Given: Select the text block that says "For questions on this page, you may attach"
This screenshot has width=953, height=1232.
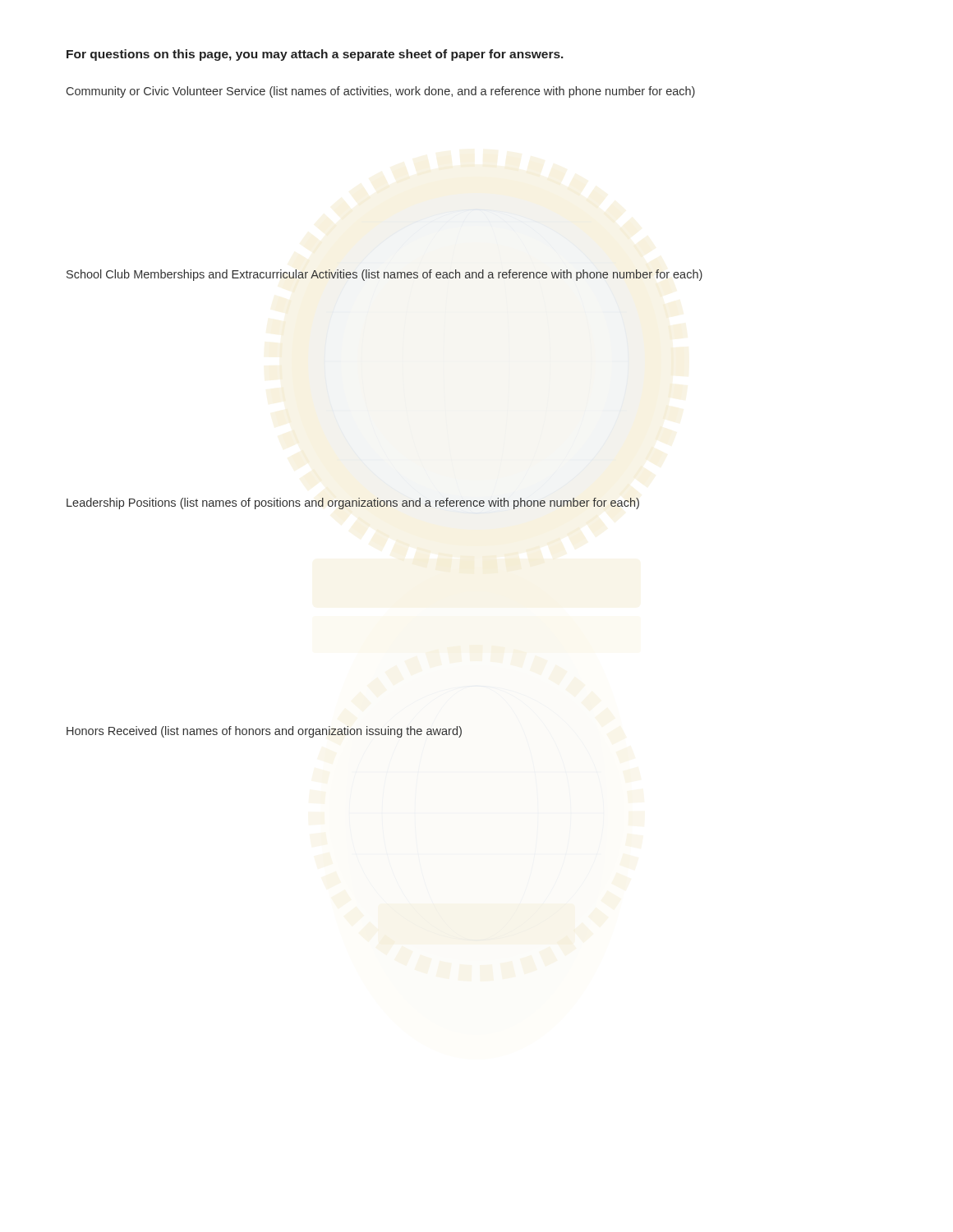Looking at the screenshot, I should [315, 54].
